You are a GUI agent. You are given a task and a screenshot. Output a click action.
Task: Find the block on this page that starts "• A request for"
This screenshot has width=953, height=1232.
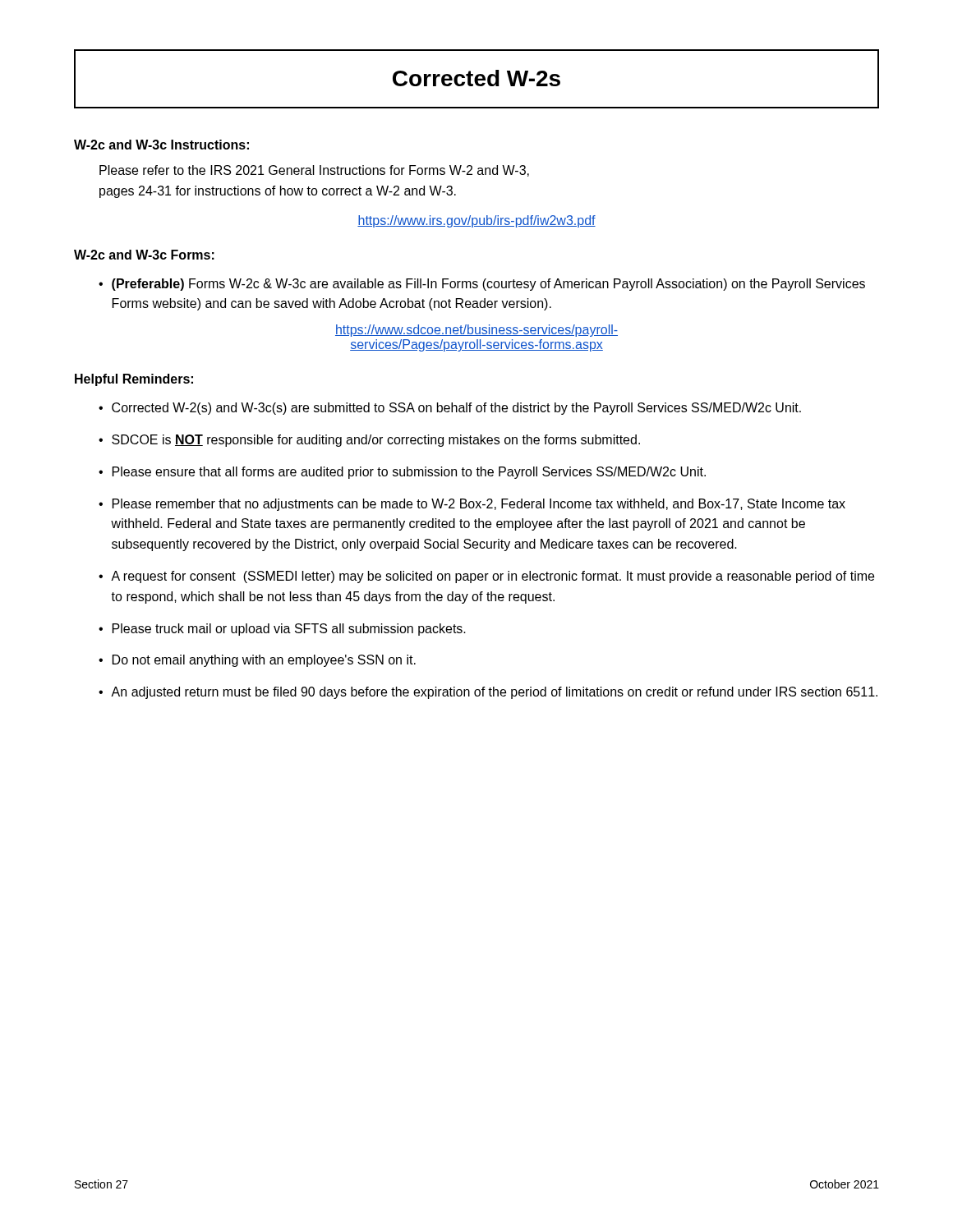pyautogui.click(x=489, y=587)
